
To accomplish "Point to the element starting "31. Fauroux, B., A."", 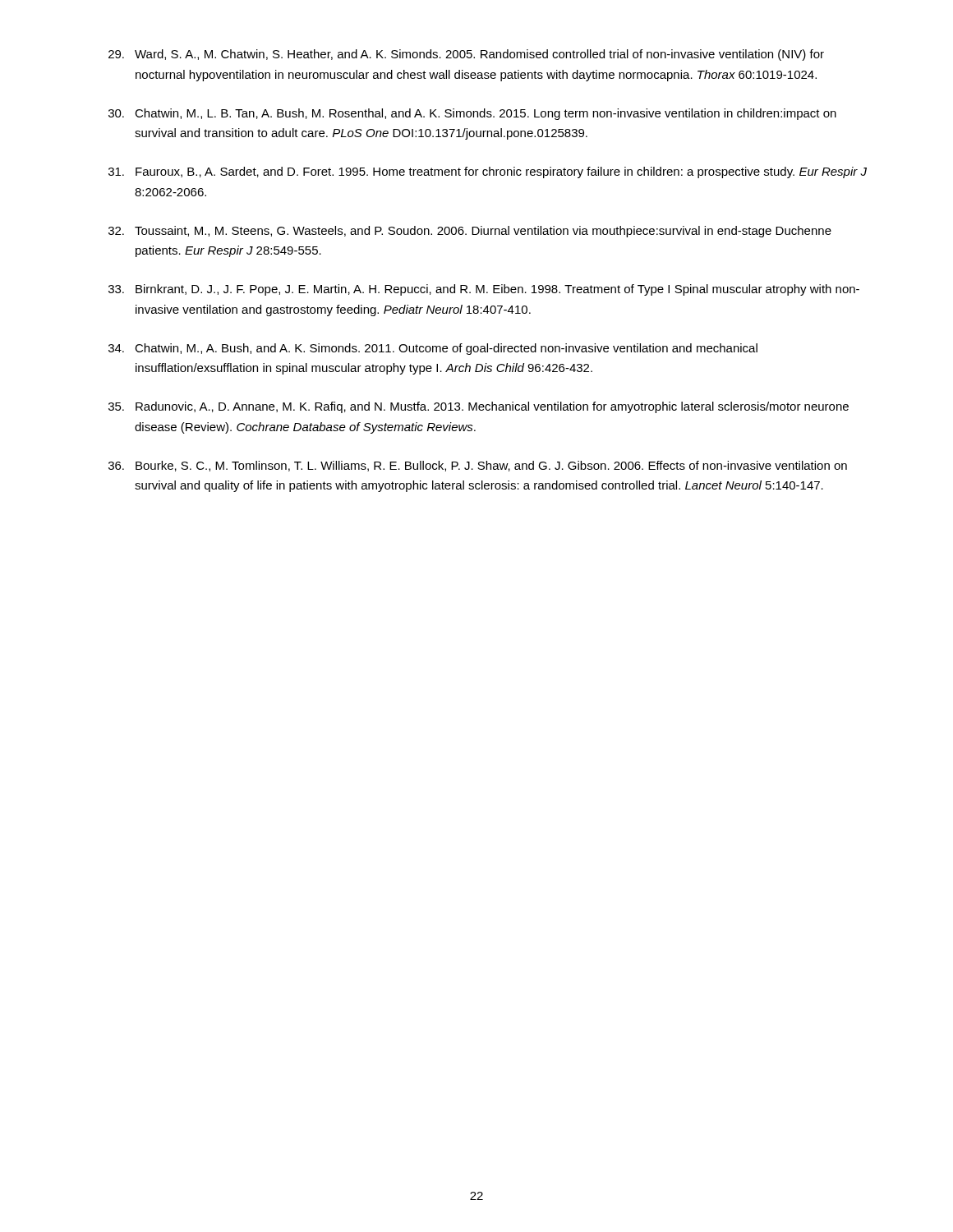I will click(476, 182).
